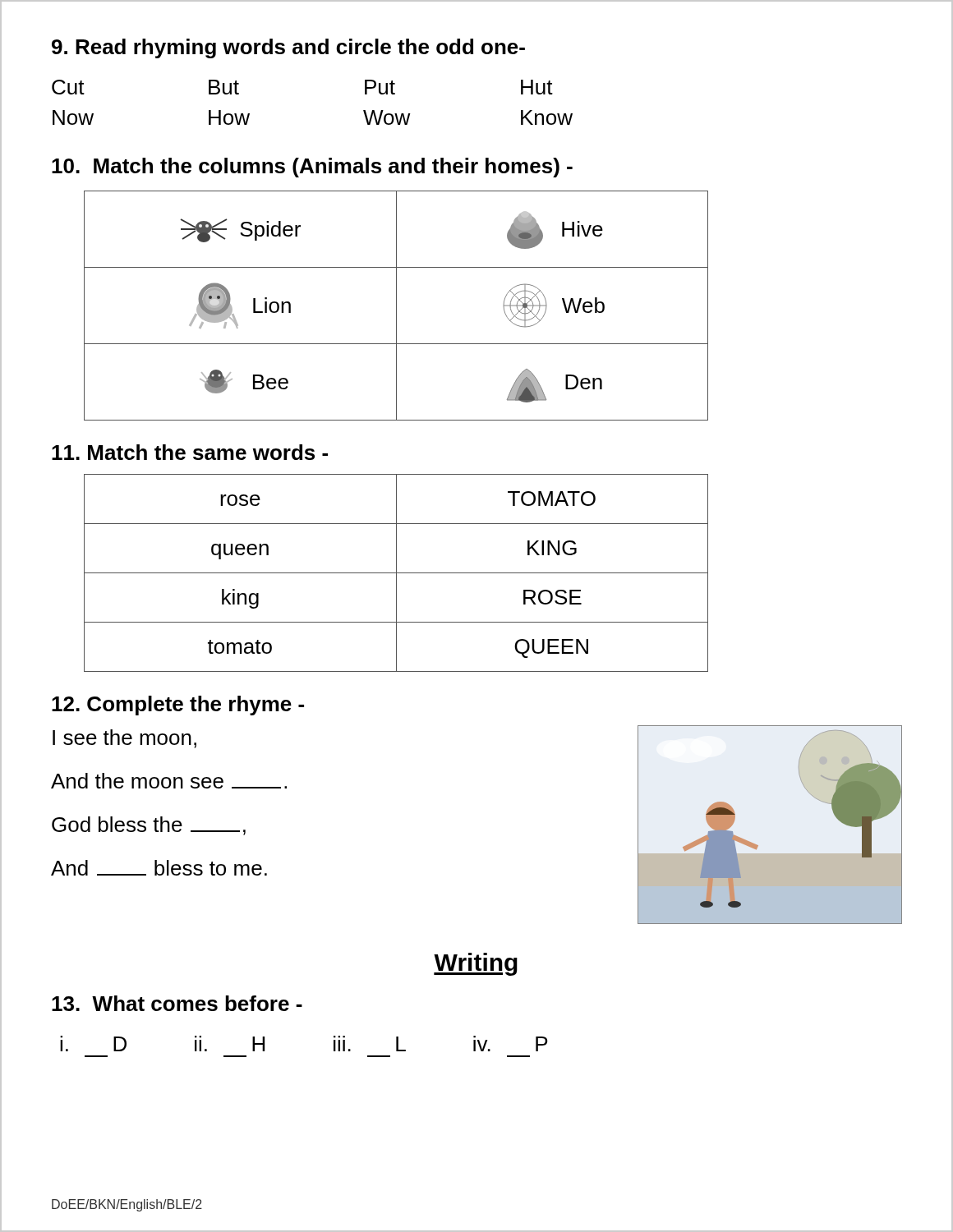Select the illustration
953x1232 pixels.
point(770,825)
